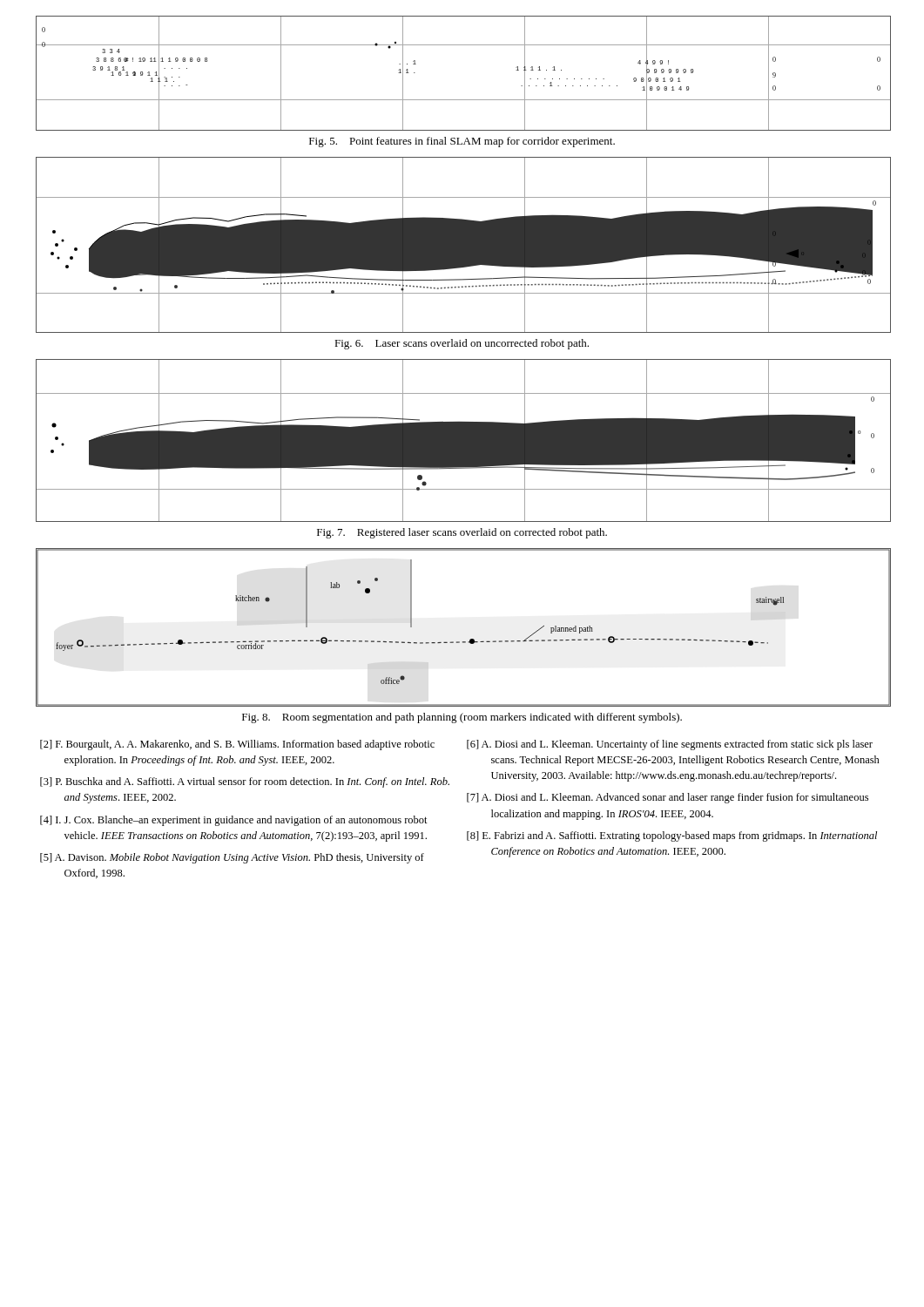Click on the text block starting "Fig. 6. Laser scans overlaid on"
The image size is (924, 1307).
462,343
